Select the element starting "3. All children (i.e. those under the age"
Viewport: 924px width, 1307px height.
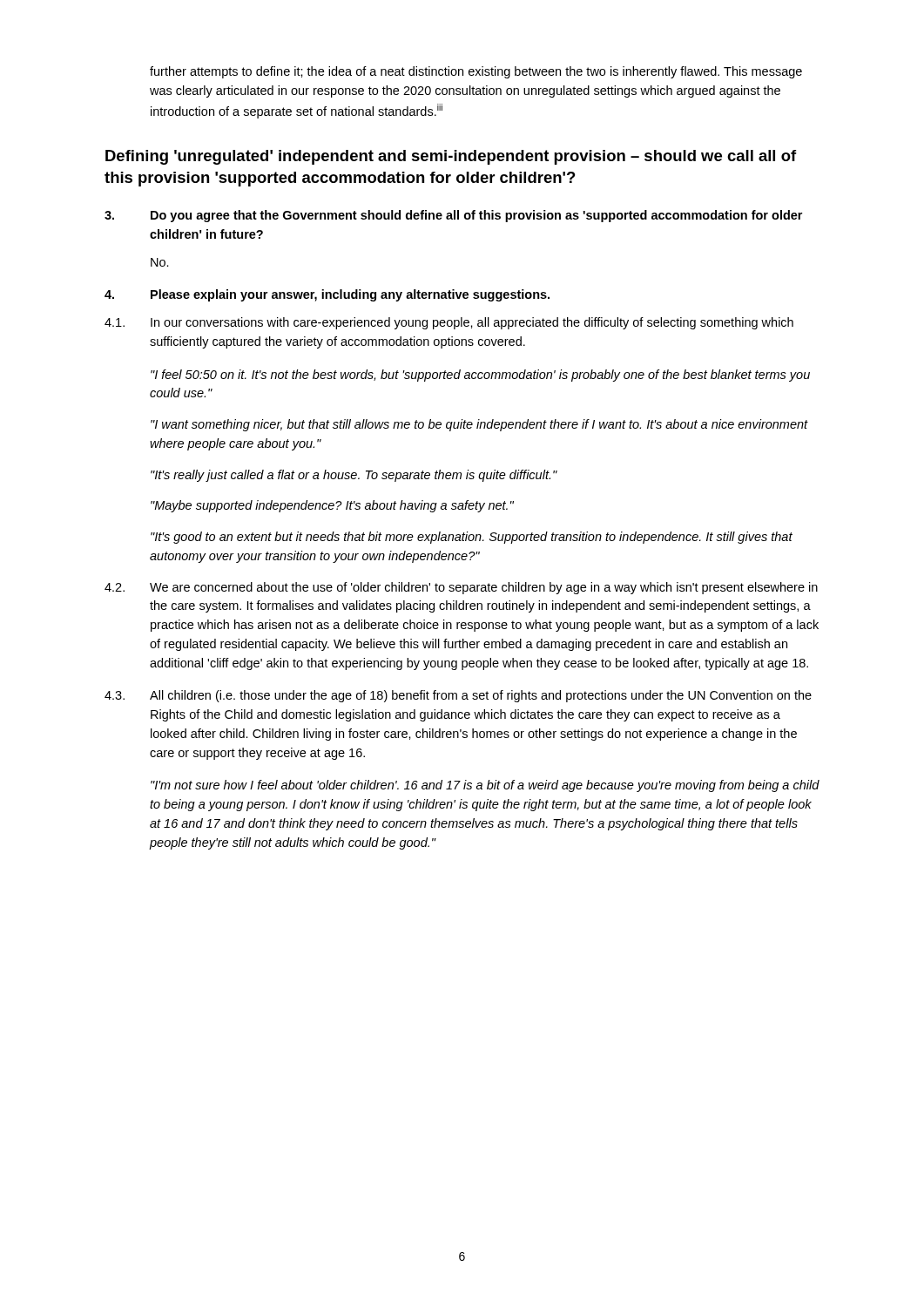point(462,725)
